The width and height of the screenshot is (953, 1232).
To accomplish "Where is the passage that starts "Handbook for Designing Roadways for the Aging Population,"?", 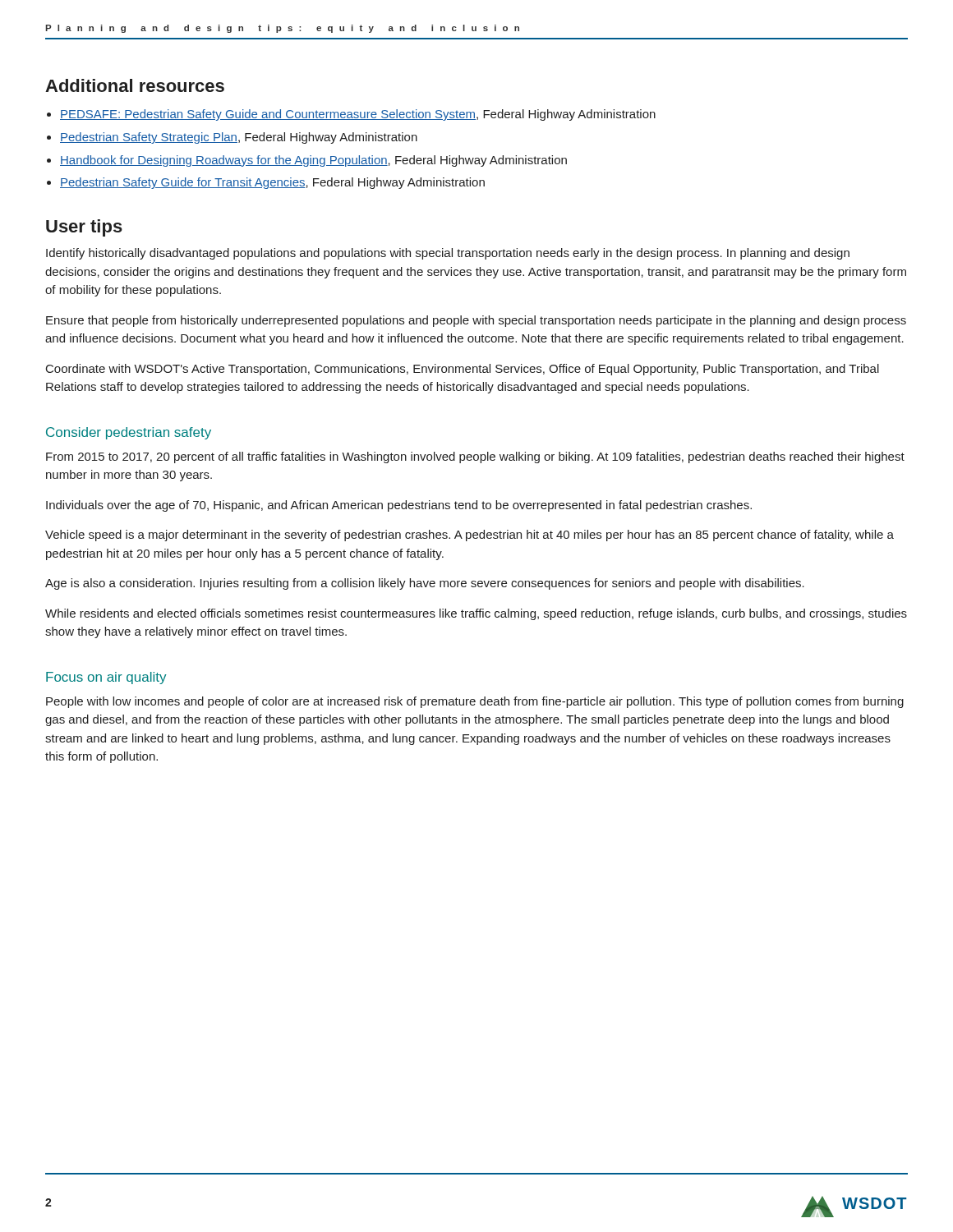I will (314, 159).
